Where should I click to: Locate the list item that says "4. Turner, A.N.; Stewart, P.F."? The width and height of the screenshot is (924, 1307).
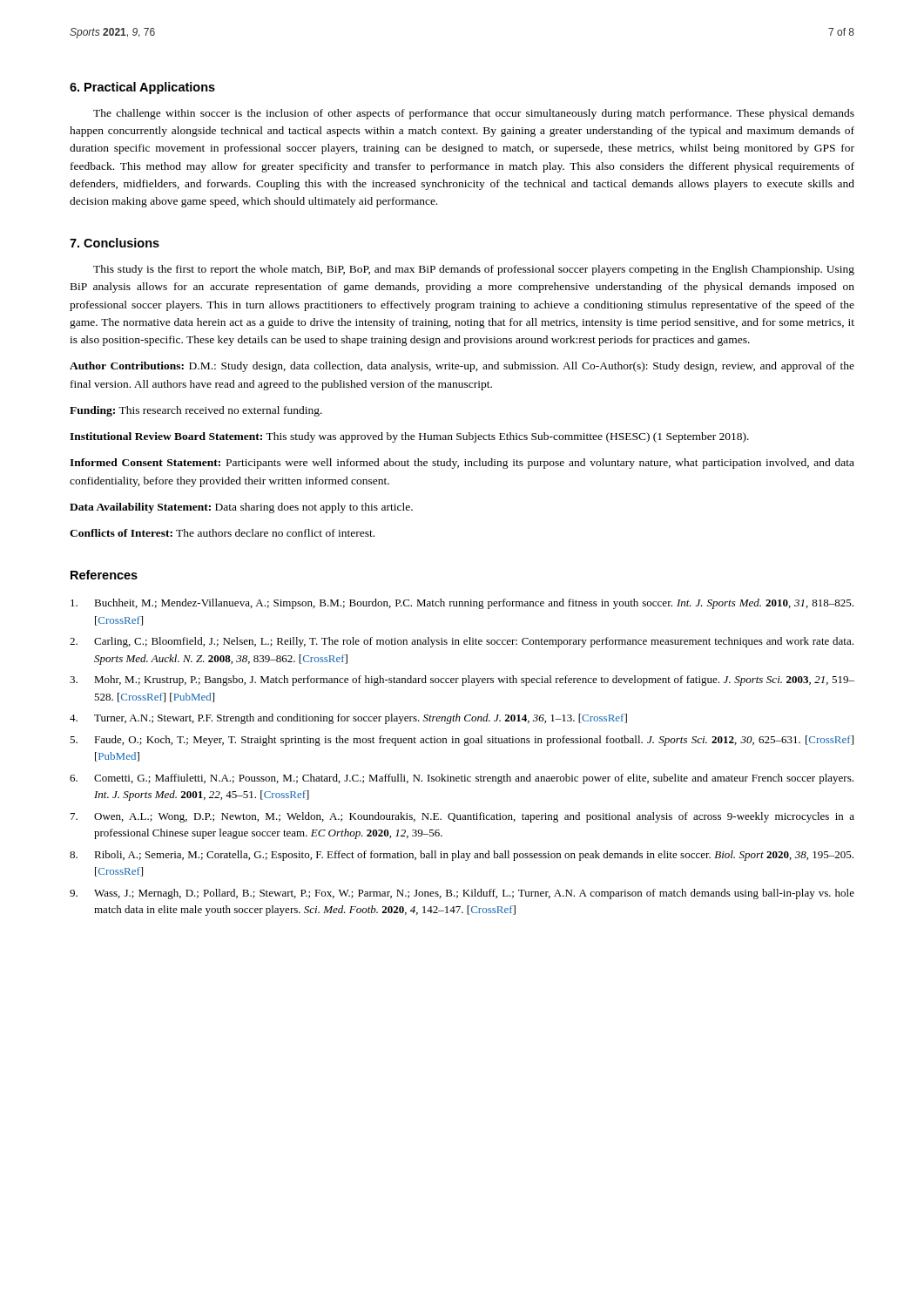click(462, 718)
